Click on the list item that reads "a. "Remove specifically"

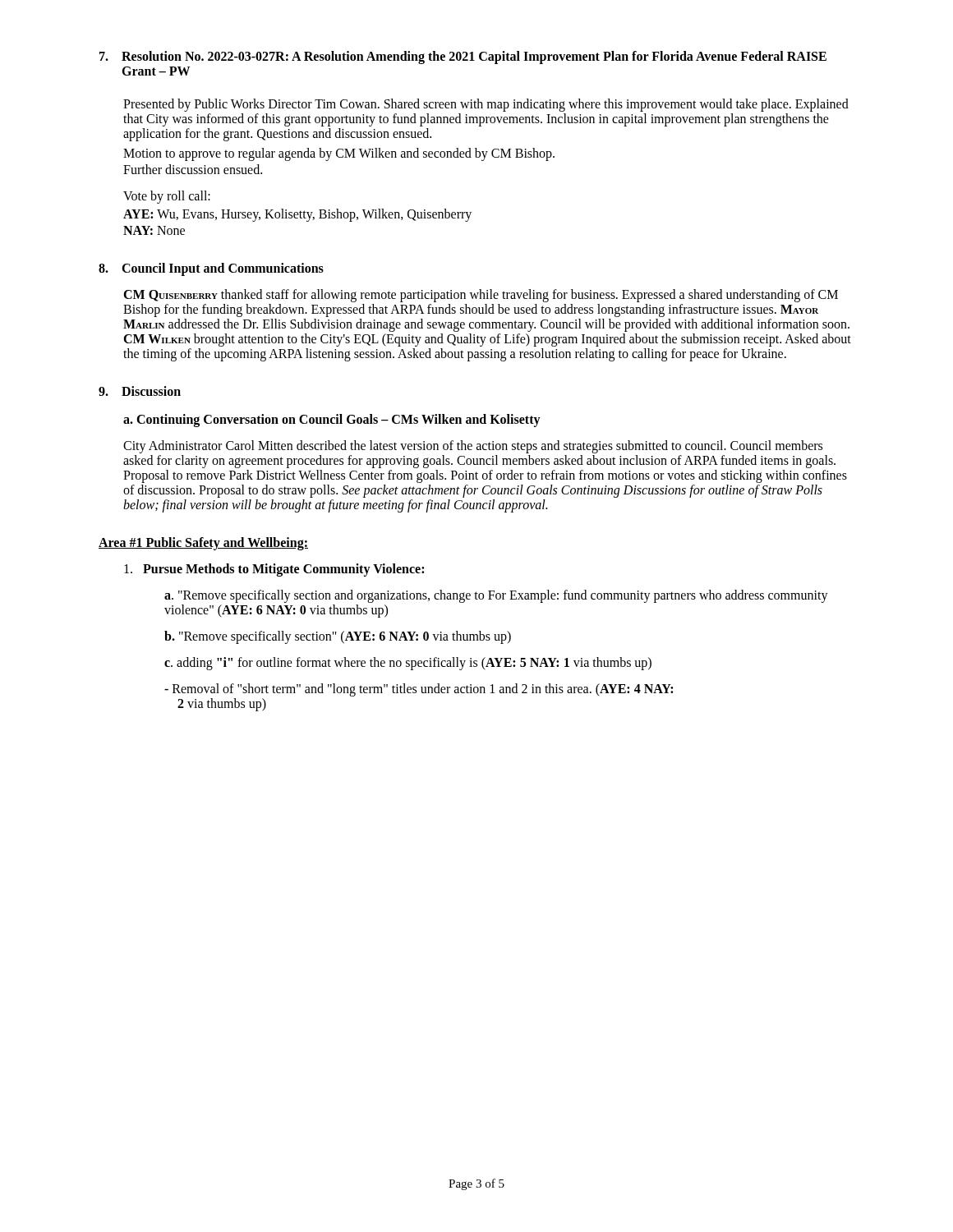[509, 603]
